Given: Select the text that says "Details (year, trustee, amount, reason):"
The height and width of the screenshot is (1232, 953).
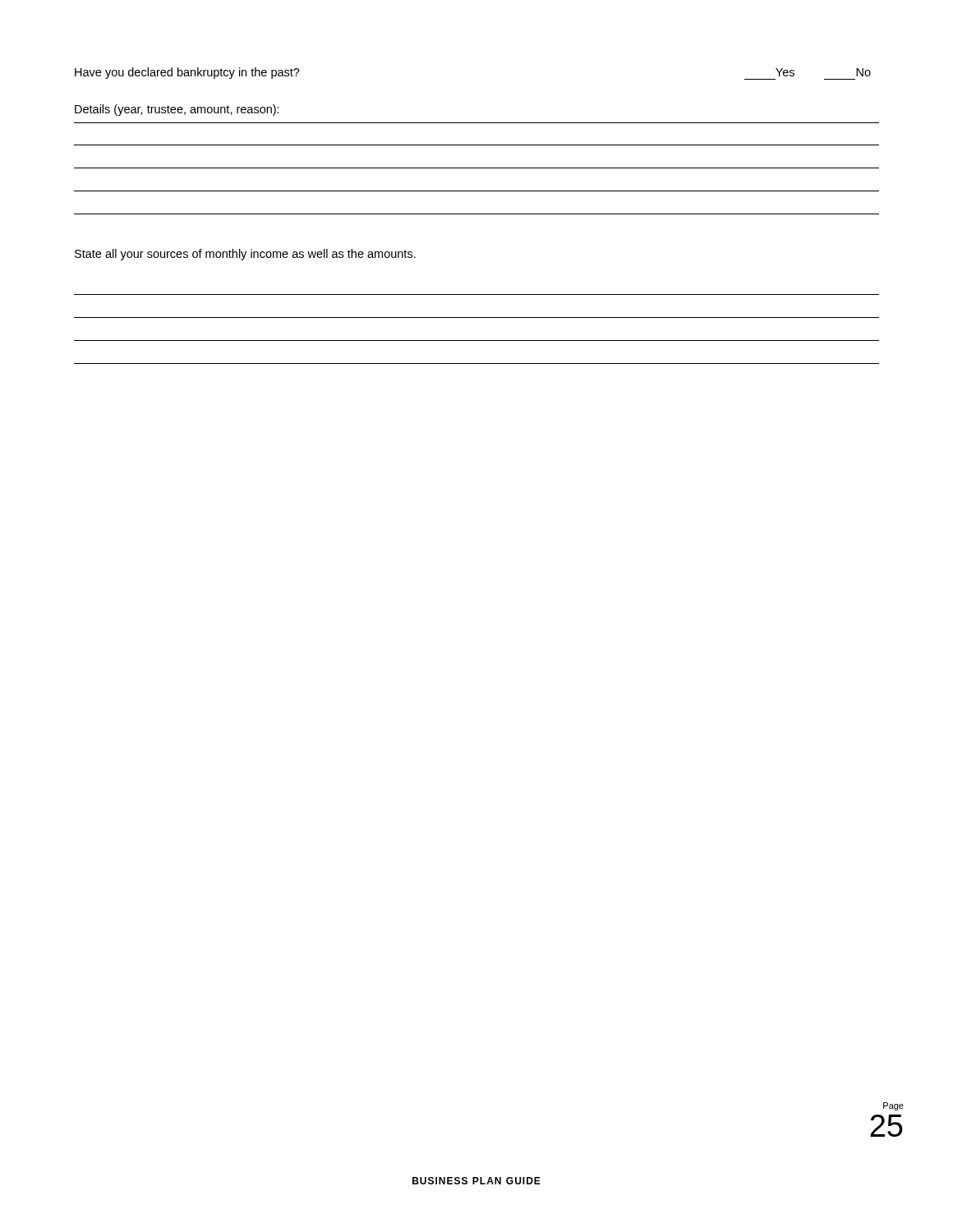Looking at the screenshot, I should point(177,109).
